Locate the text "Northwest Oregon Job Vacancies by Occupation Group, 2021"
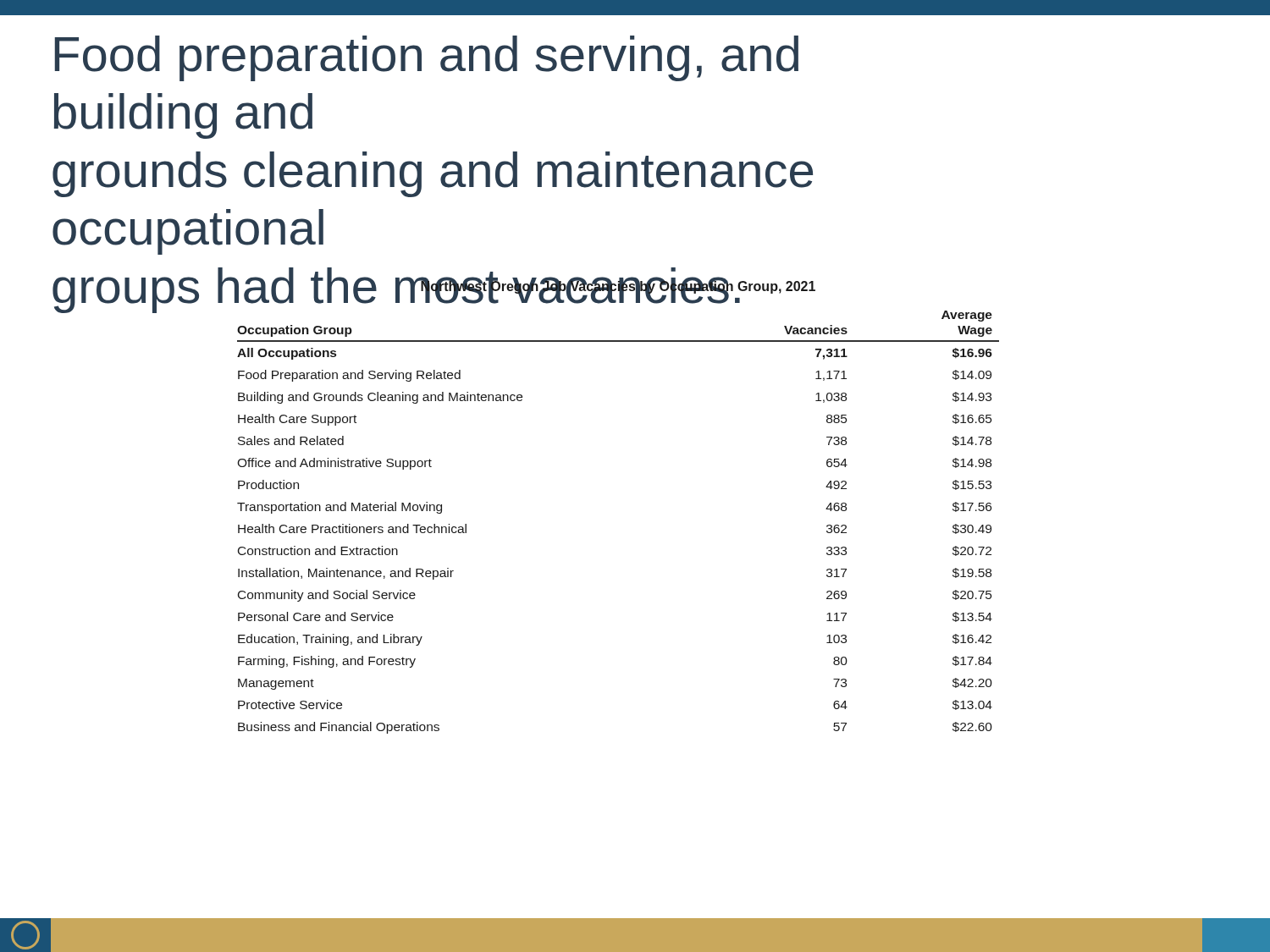 click(x=618, y=286)
